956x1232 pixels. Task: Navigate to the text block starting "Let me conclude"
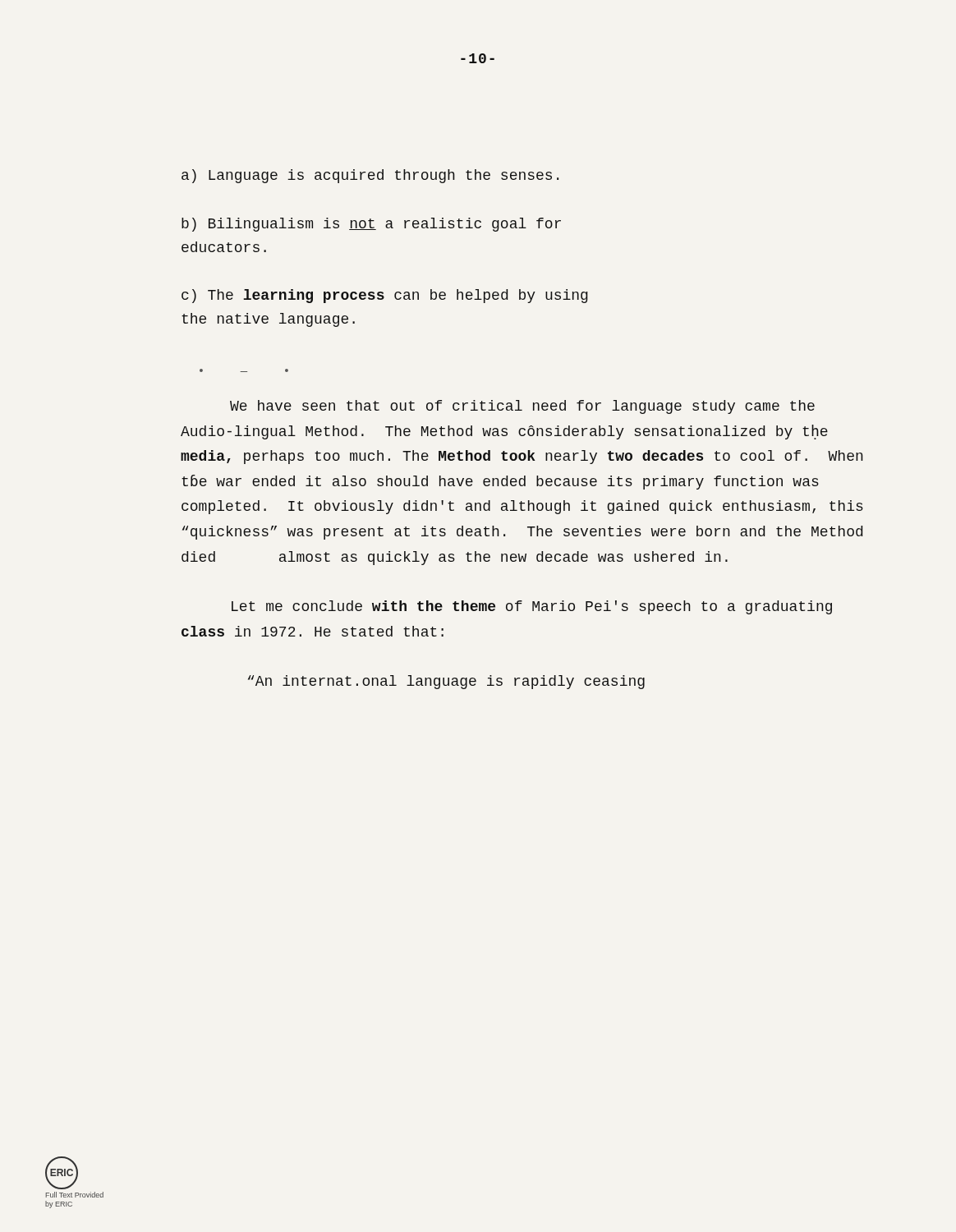tap(507, 620)
